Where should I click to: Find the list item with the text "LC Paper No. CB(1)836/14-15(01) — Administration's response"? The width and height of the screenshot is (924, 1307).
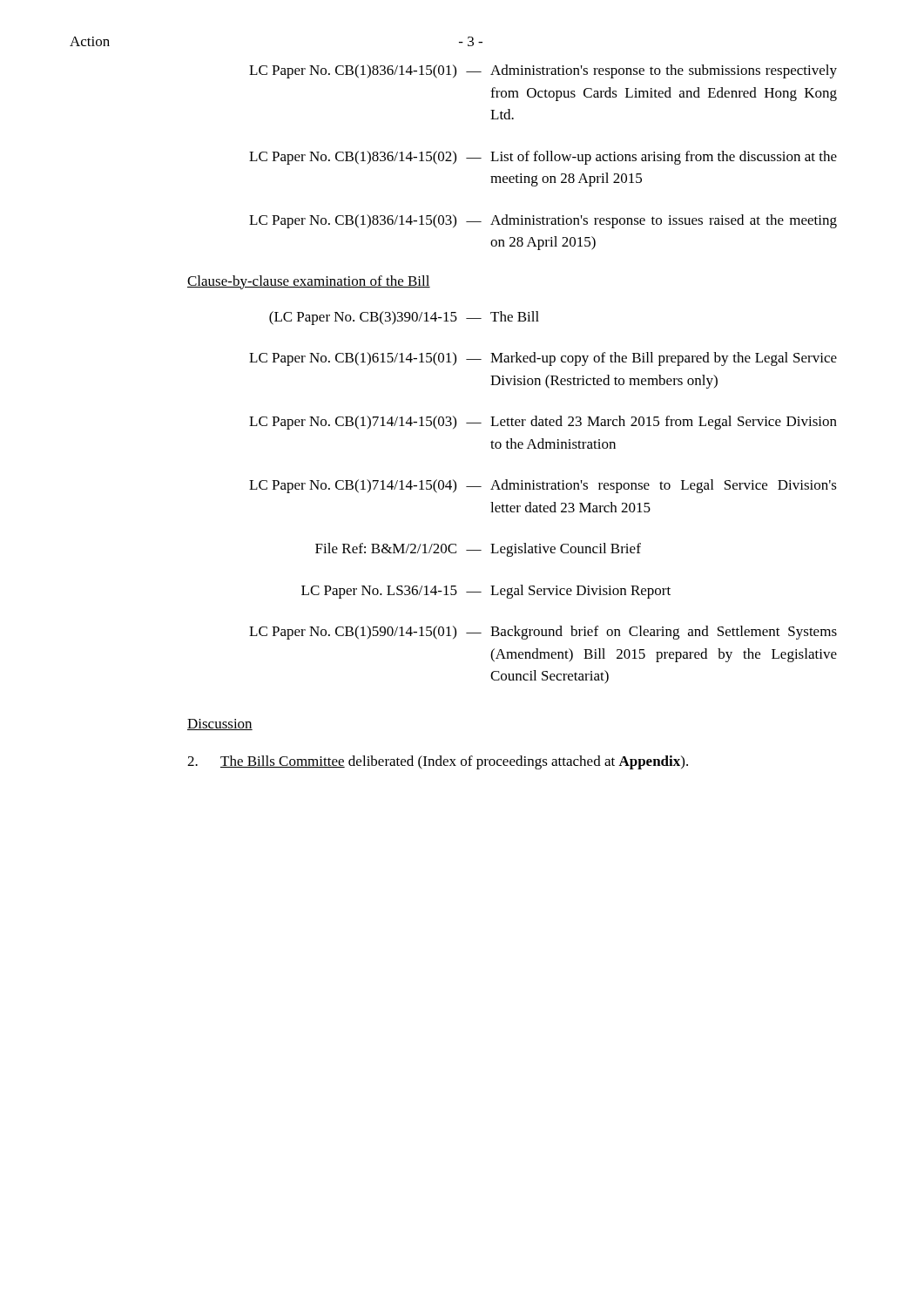click(512, 93)
